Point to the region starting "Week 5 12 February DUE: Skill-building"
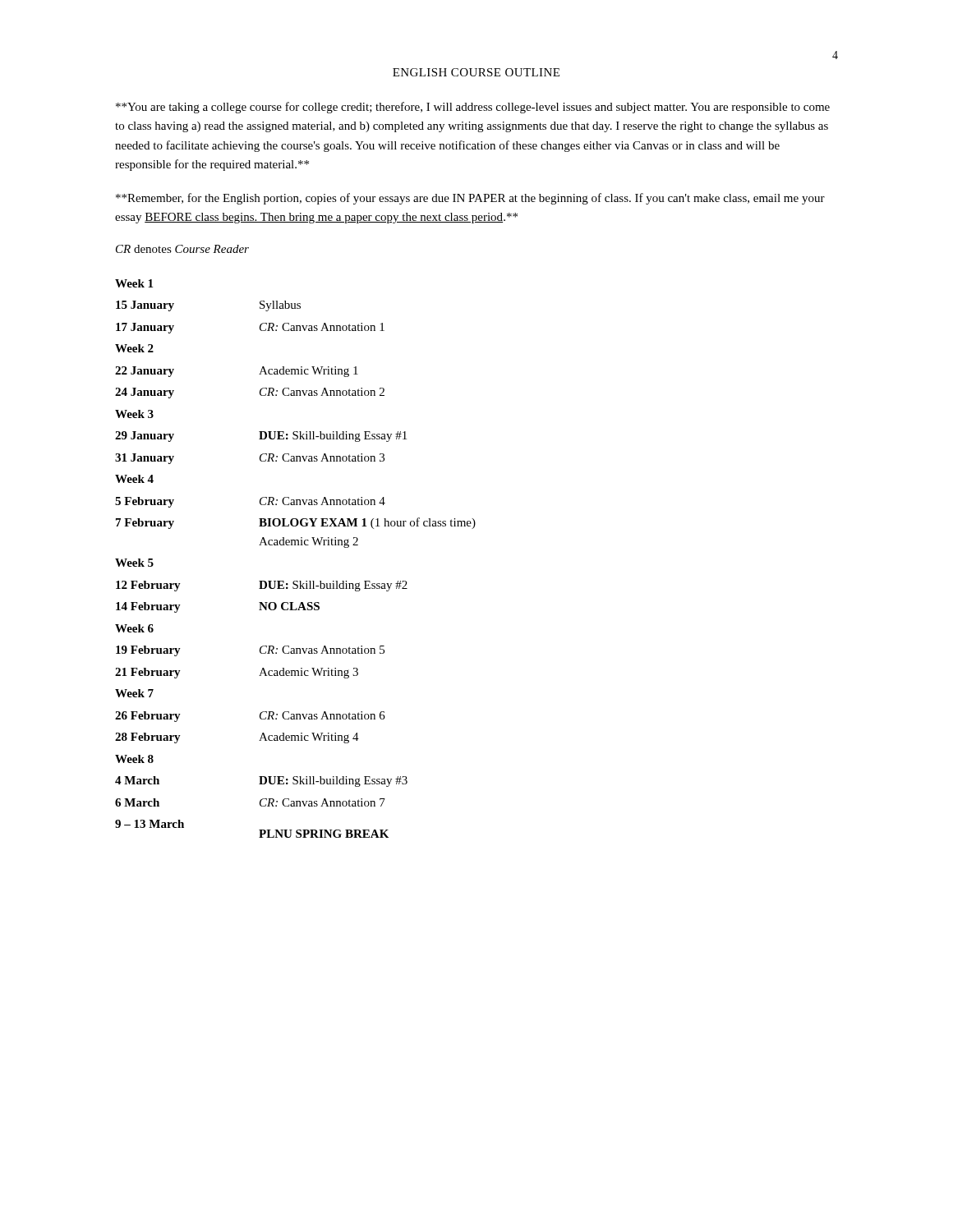 [134, 563]
